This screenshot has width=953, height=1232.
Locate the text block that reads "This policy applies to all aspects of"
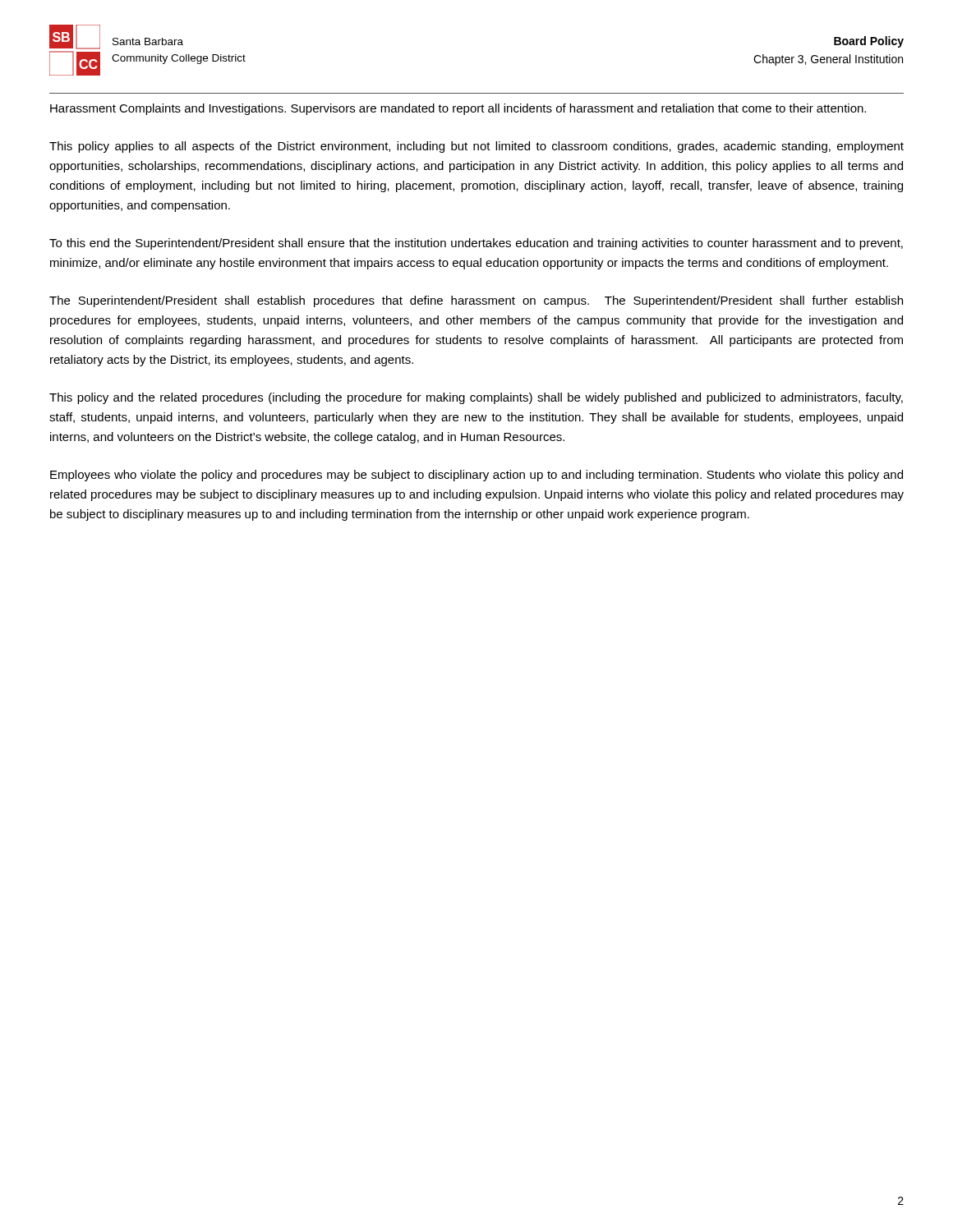tap(476, 175)
